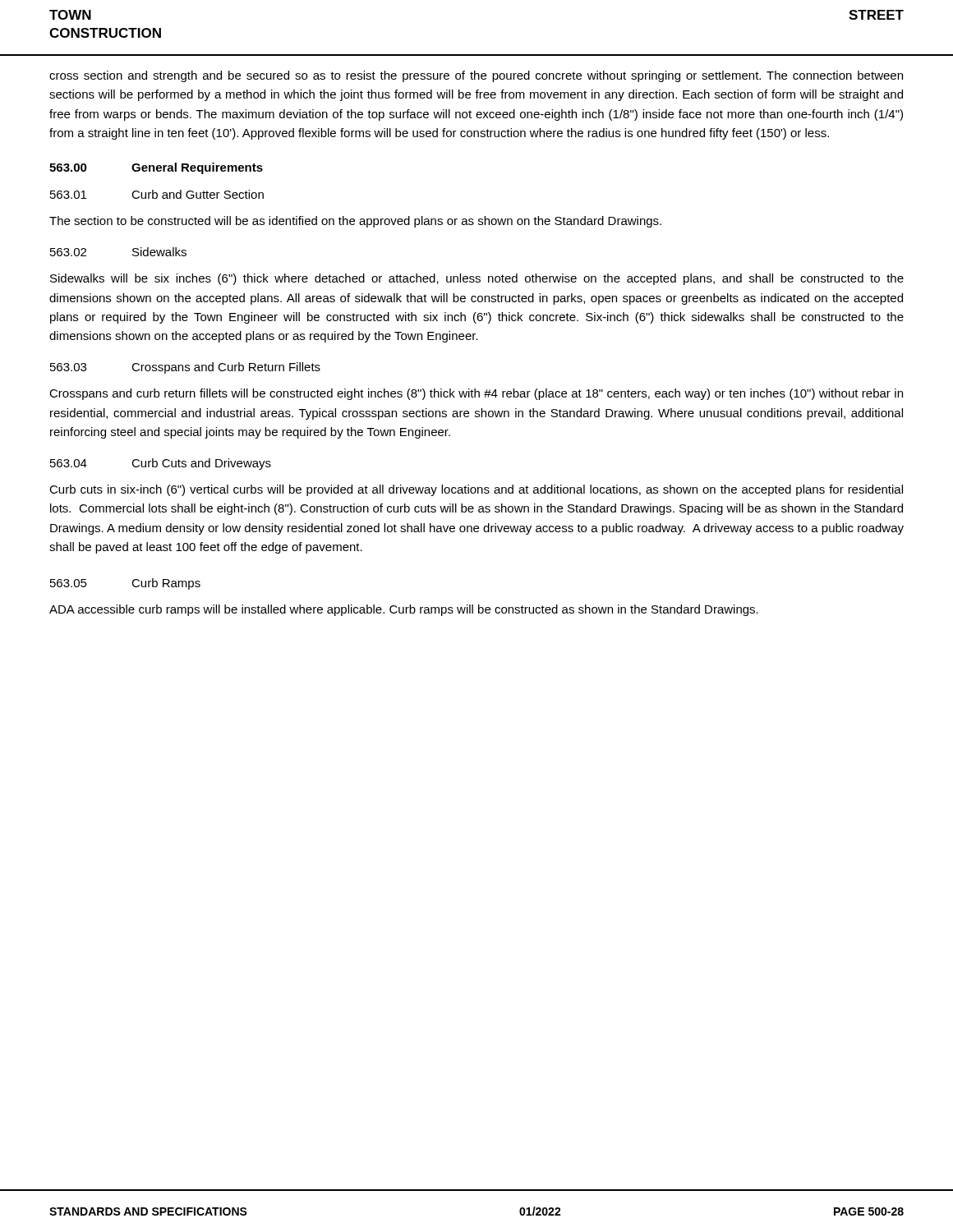The image size is (953, 1232).
Task: Click the passage that begins "ADA accessible curb ramps will be"
Action: point(404,609)
